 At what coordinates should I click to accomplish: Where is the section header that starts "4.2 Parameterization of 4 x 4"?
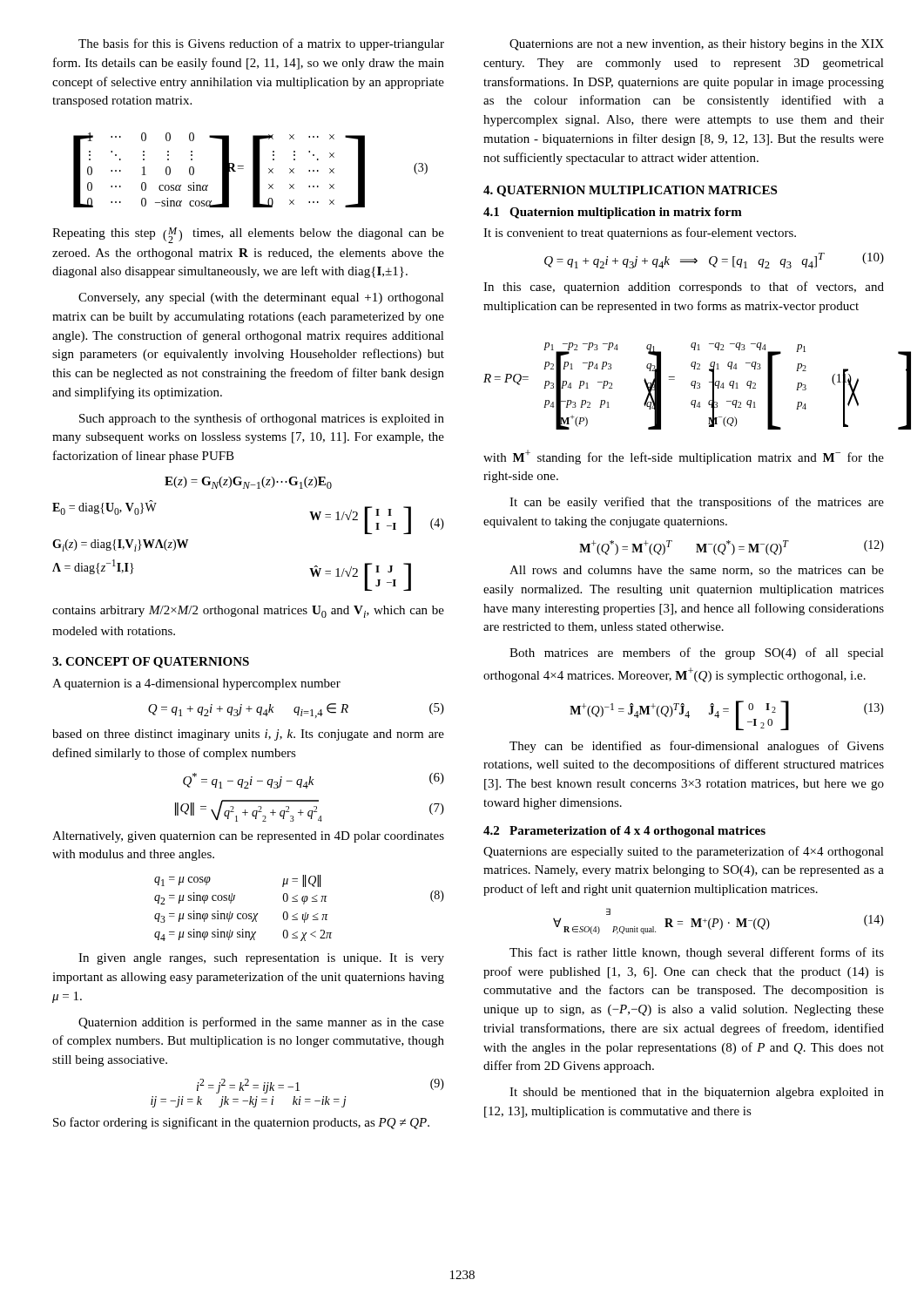624,830
